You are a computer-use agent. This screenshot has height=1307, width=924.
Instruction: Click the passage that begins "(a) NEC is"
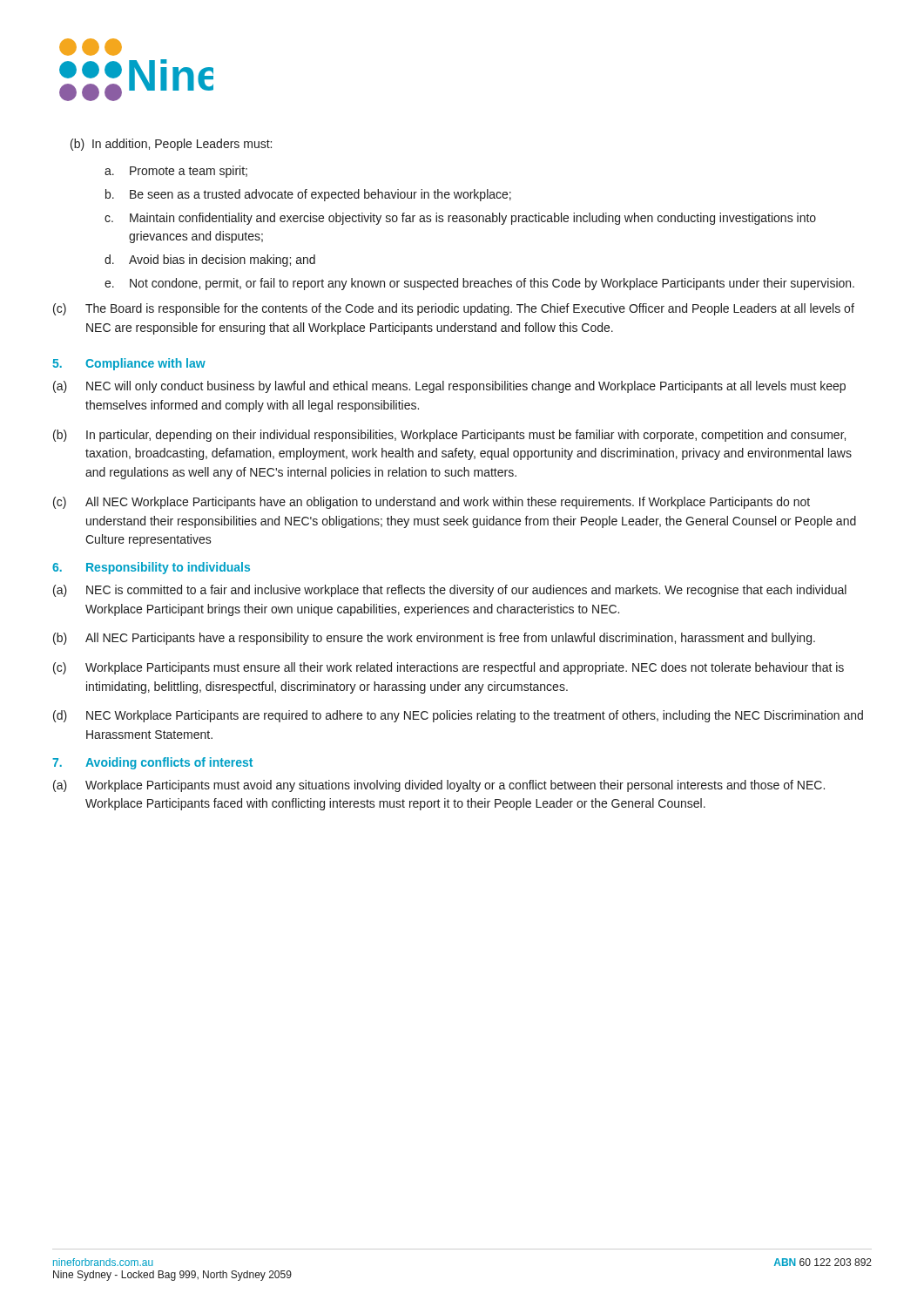[x=462, y=600]
